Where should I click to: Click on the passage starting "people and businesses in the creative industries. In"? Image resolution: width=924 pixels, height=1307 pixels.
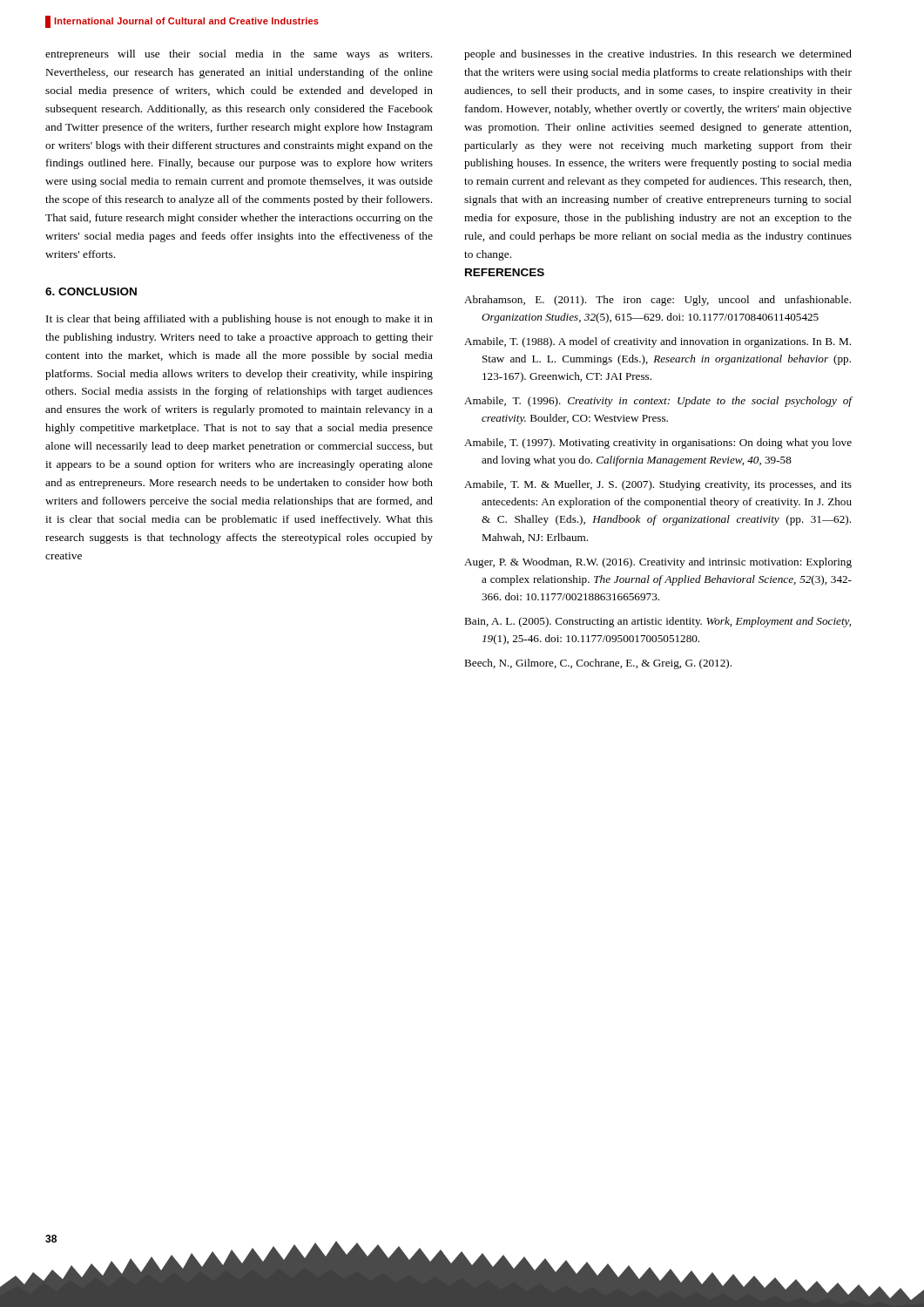point(658,154)
